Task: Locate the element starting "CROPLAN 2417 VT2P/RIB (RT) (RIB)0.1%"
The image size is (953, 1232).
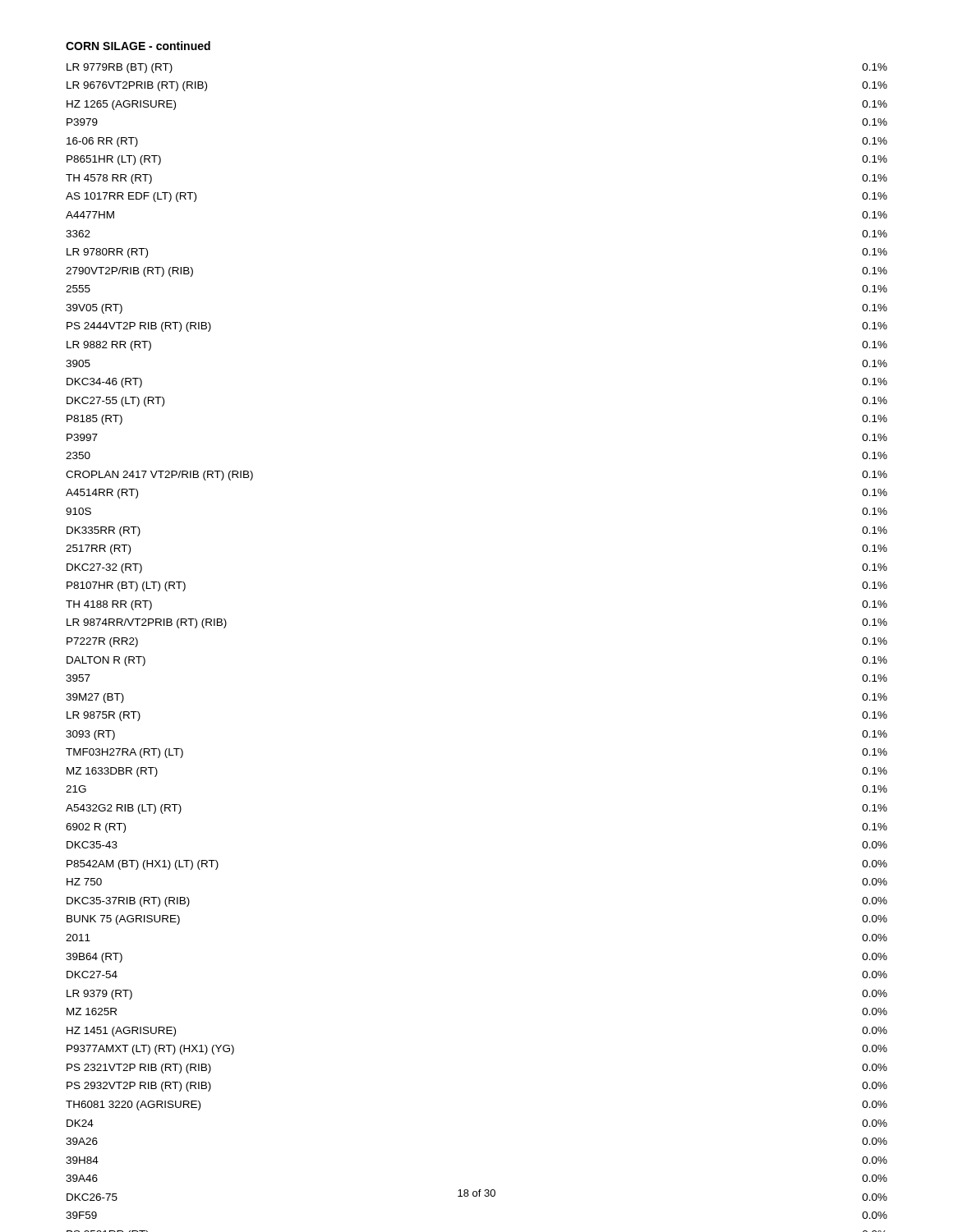Action: coord(161,475)
